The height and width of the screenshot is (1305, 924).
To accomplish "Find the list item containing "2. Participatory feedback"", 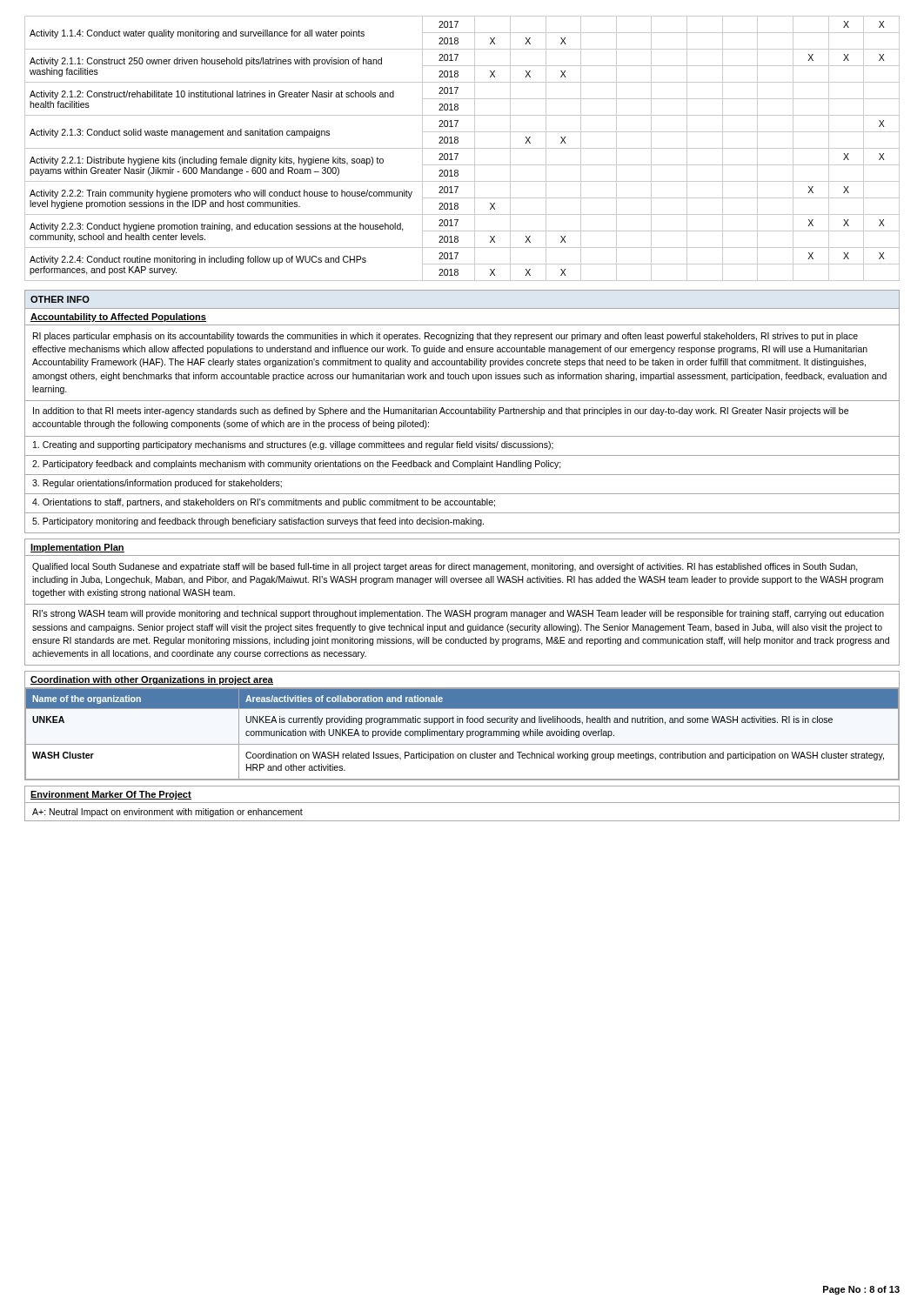I will (x=297, y=464).
